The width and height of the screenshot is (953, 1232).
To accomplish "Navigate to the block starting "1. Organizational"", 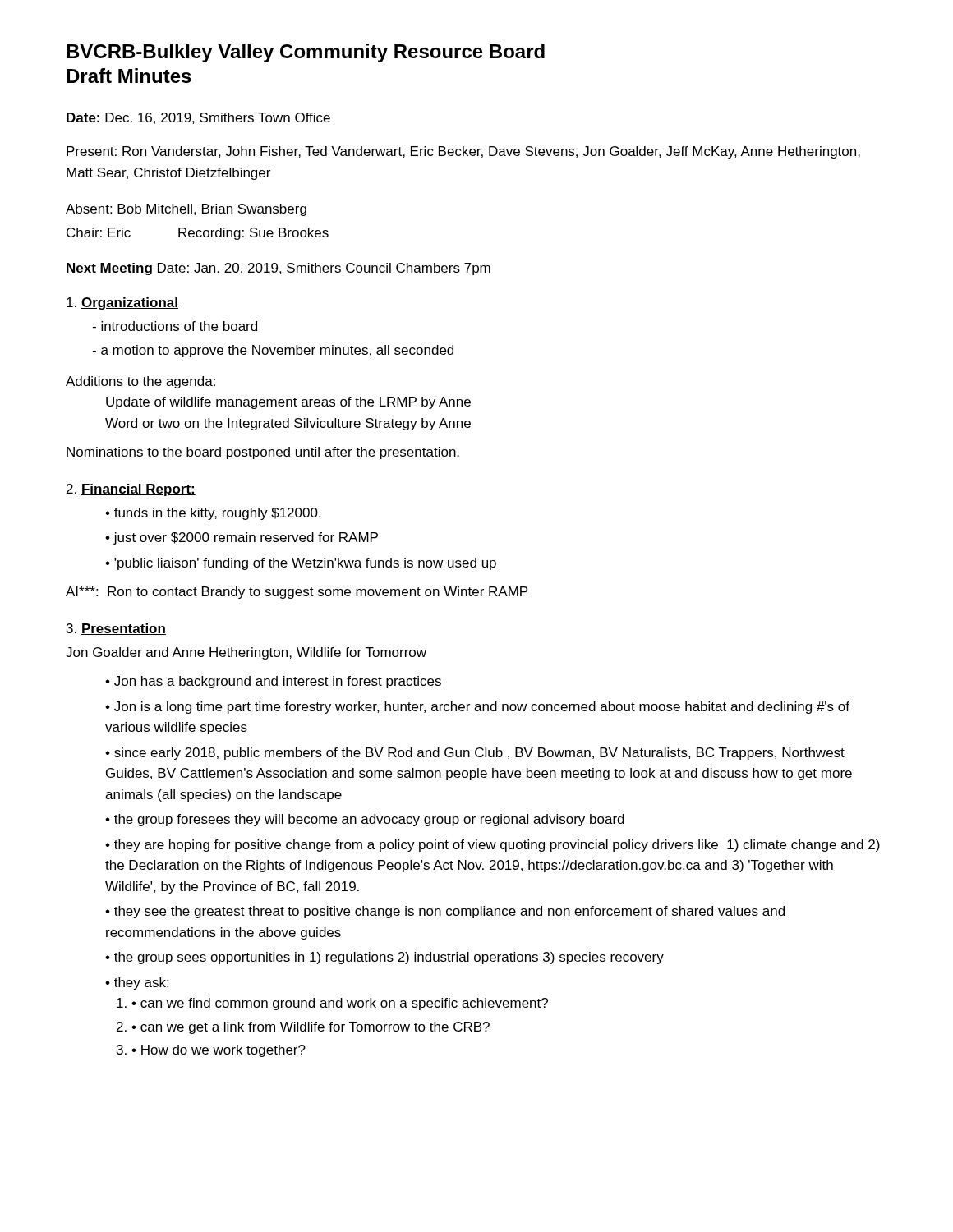I will (x=122, y=303).
